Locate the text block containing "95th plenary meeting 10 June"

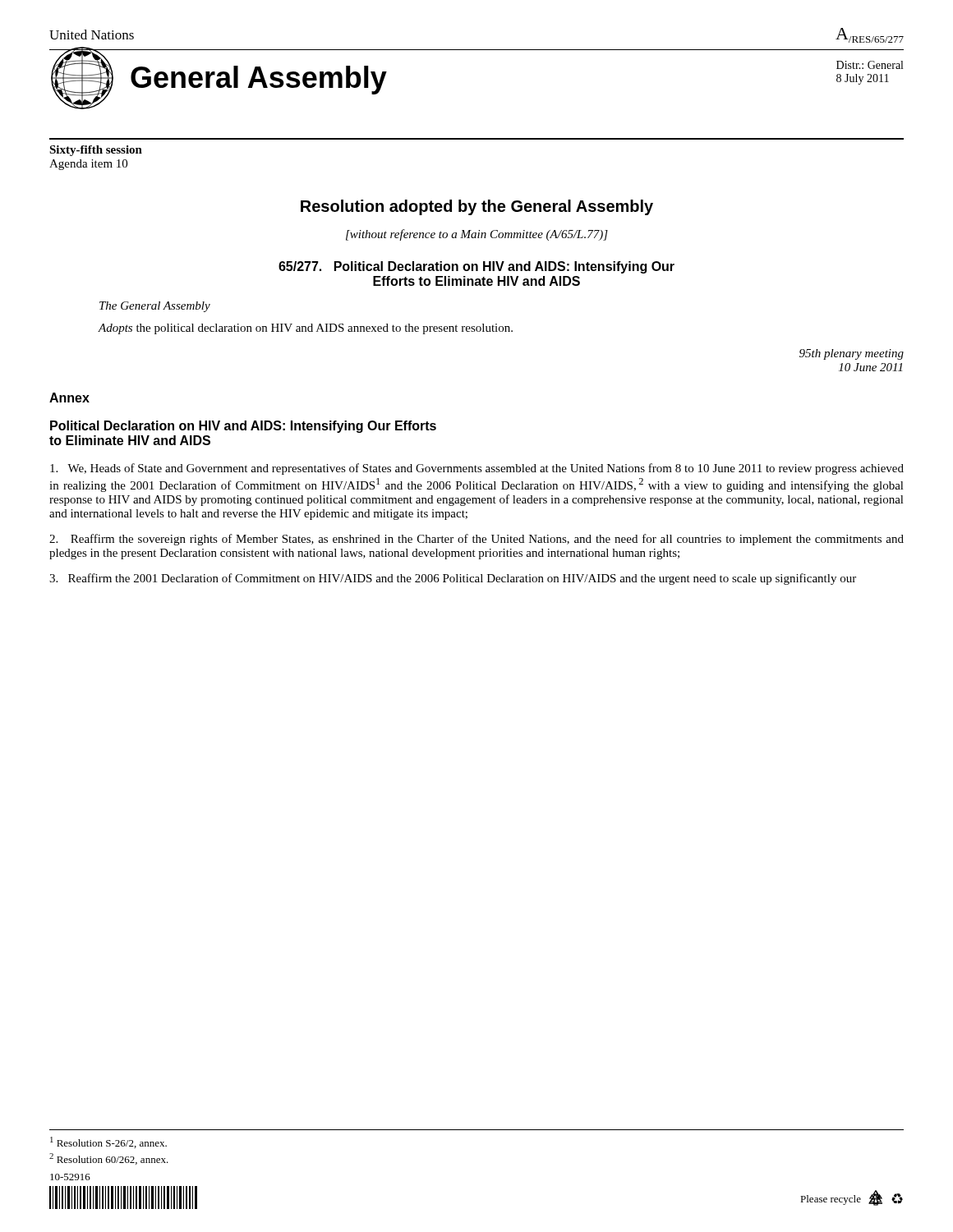851,360
